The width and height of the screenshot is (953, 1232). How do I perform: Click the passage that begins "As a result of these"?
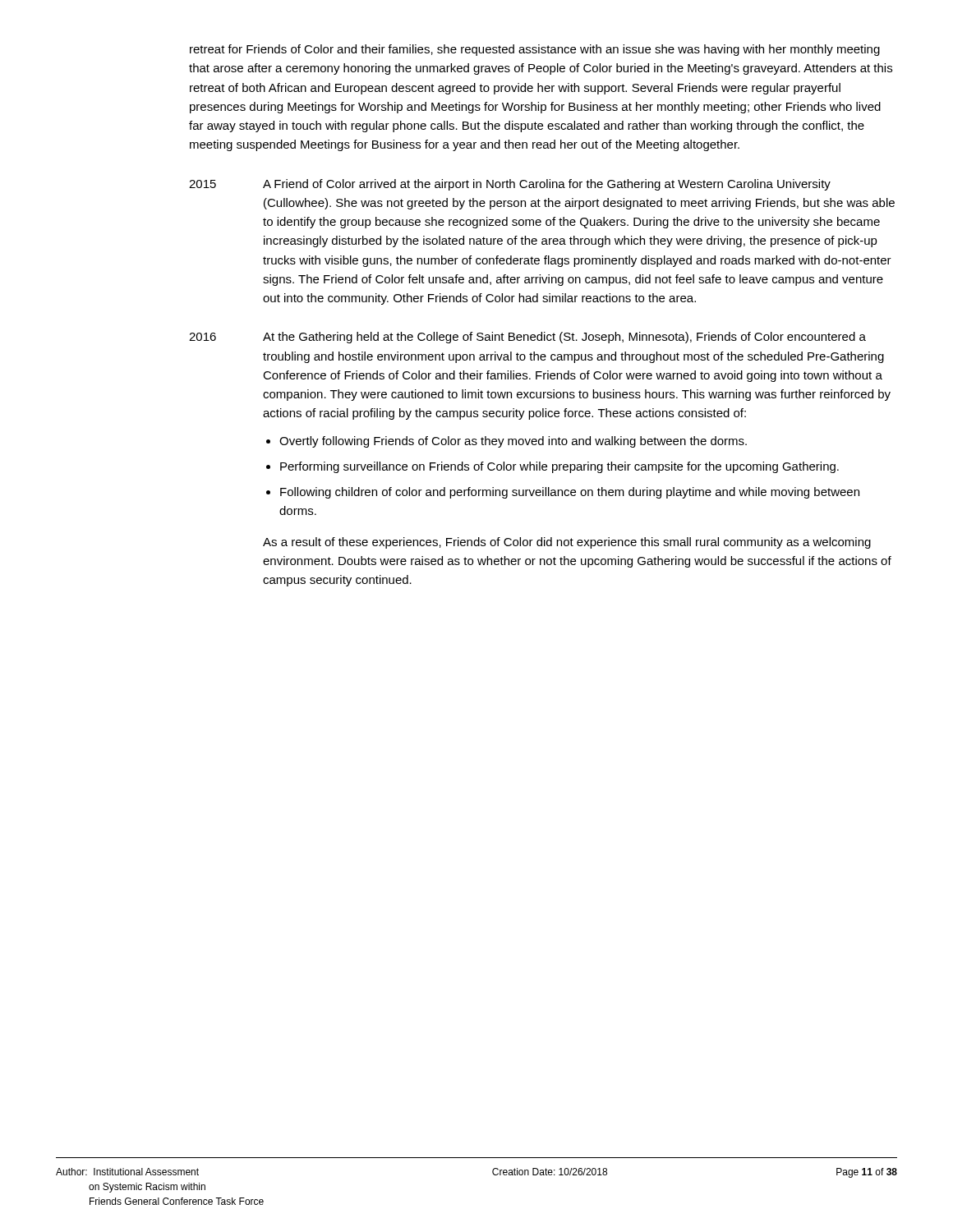click(x=577, y=560)
